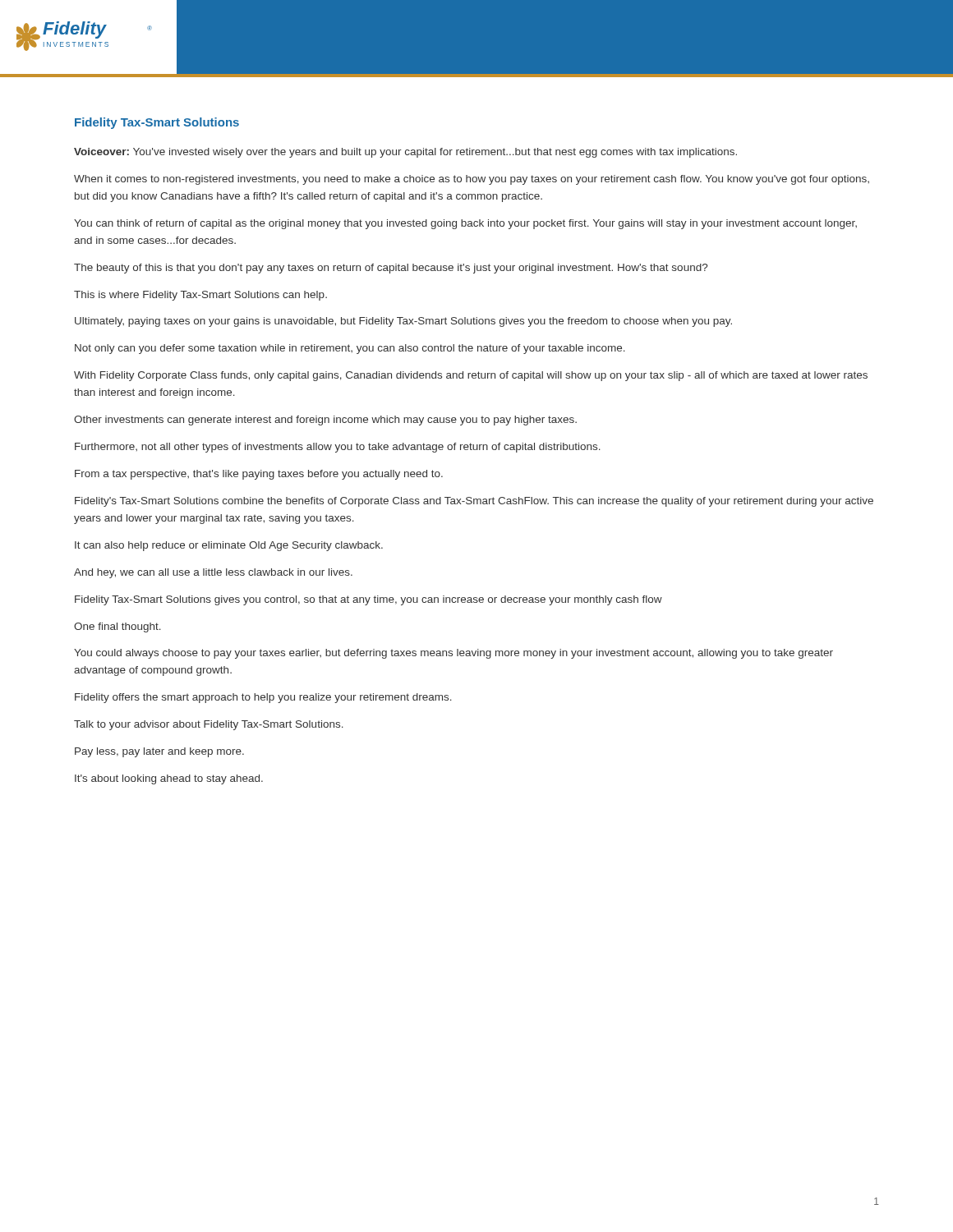Locate the text block that says "You can think of"
This screenshot has width=953, height=1232.
pos(466,231)
